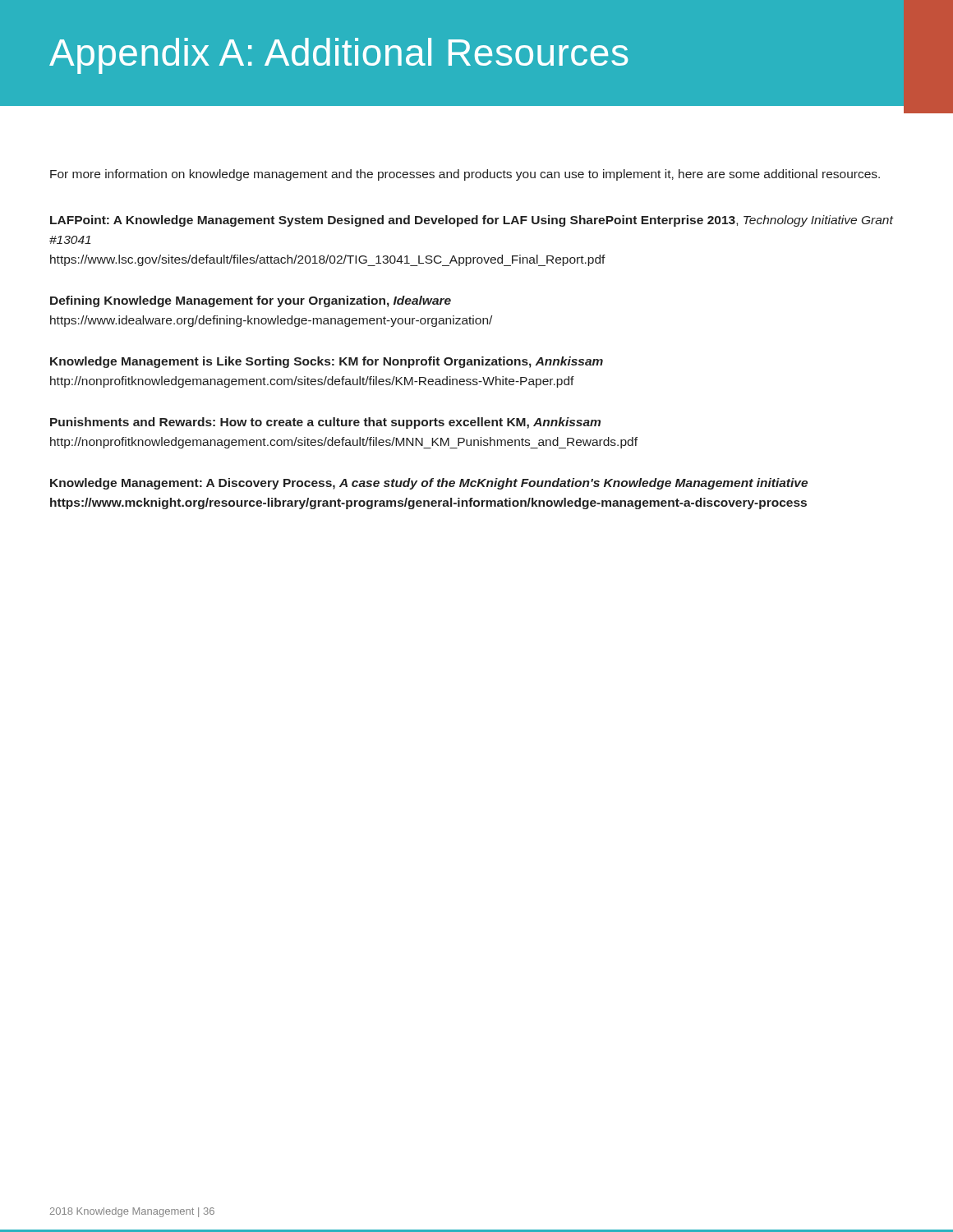This screenshot has width=953, height=1232.
Task: Locate the region starting "Knowledge Management is"
Action: click(x=476, y=373)
